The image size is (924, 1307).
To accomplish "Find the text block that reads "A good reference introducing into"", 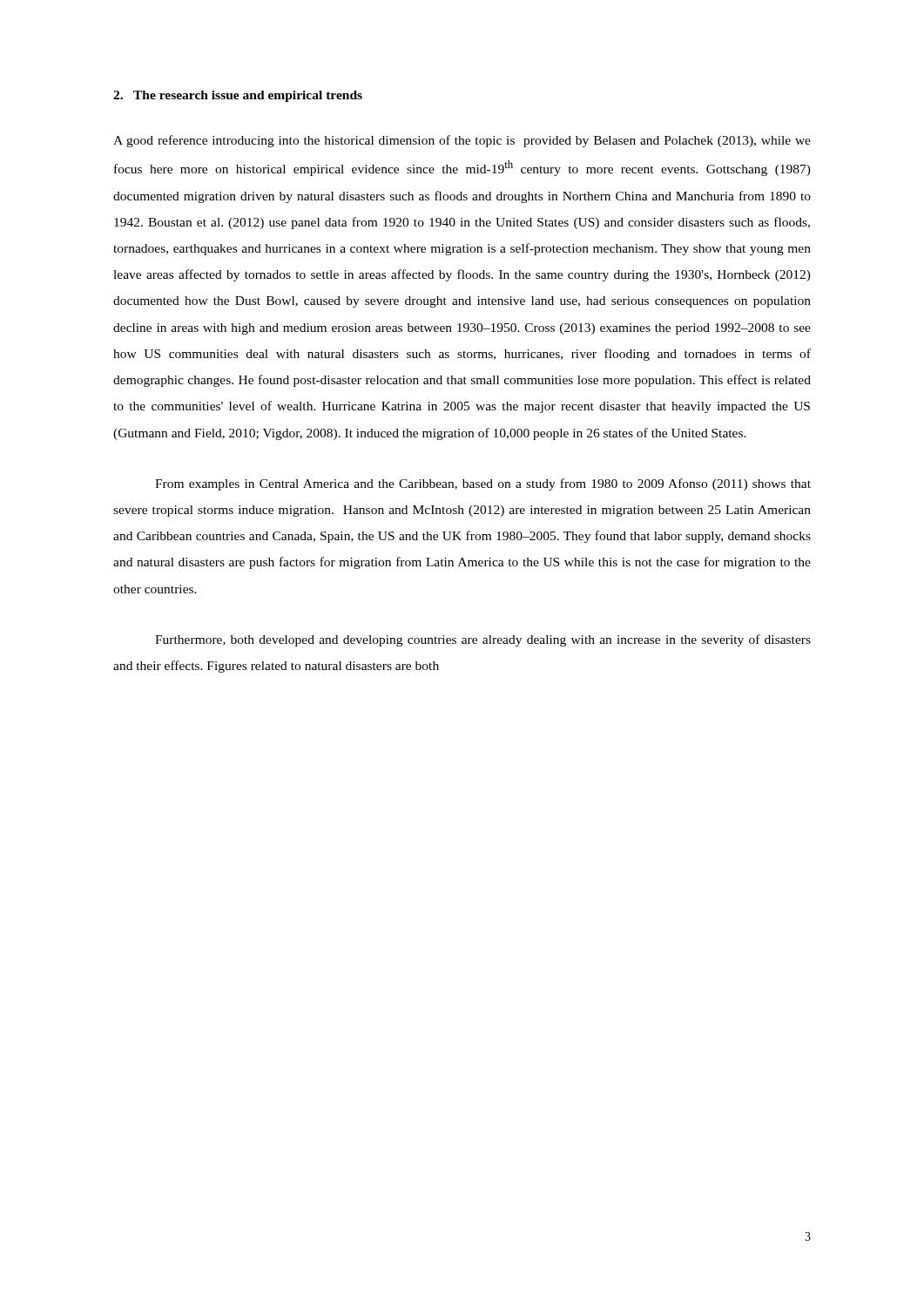I will pos(462,286).
